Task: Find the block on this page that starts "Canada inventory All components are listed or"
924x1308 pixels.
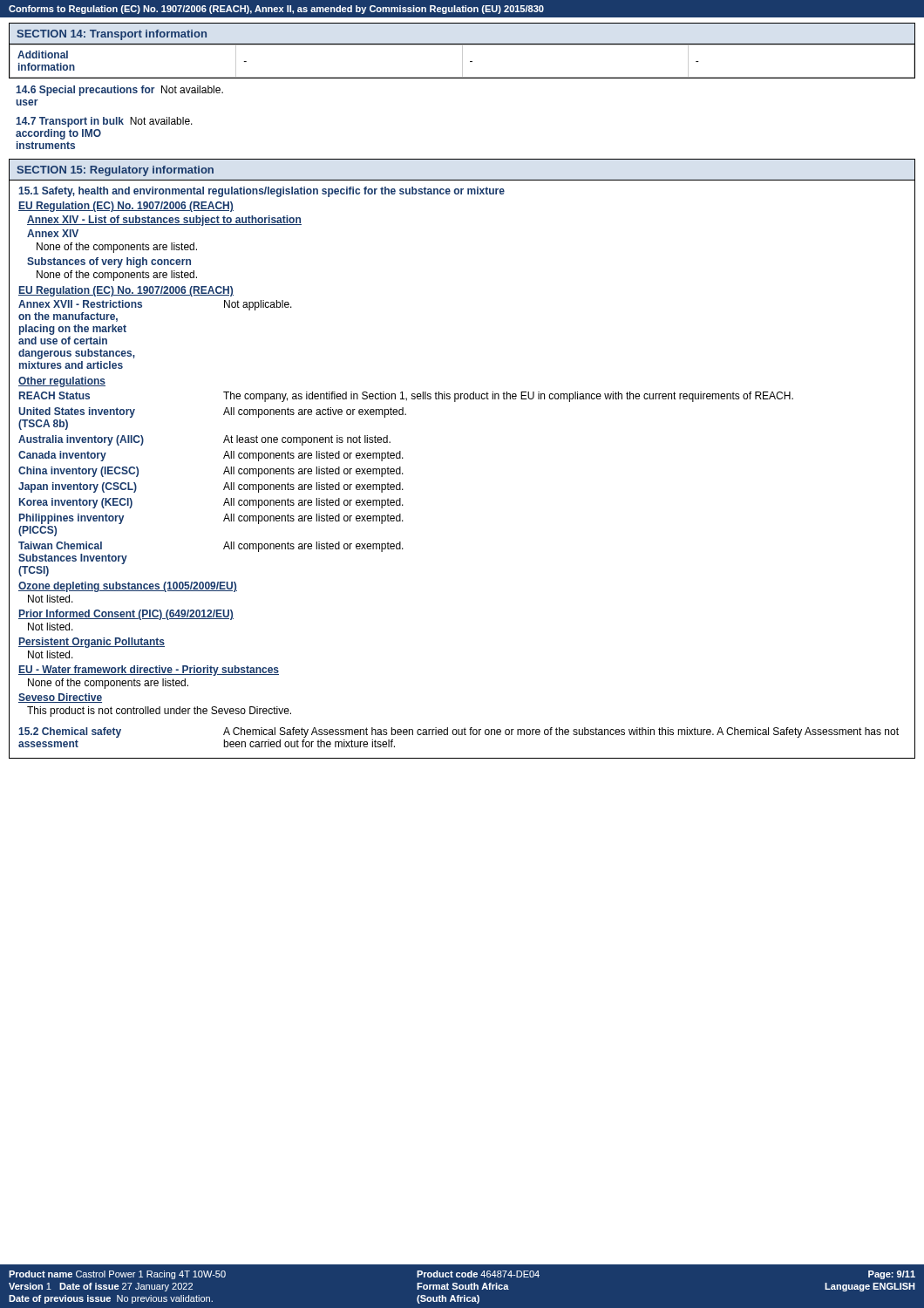Action: pos(60,456)
